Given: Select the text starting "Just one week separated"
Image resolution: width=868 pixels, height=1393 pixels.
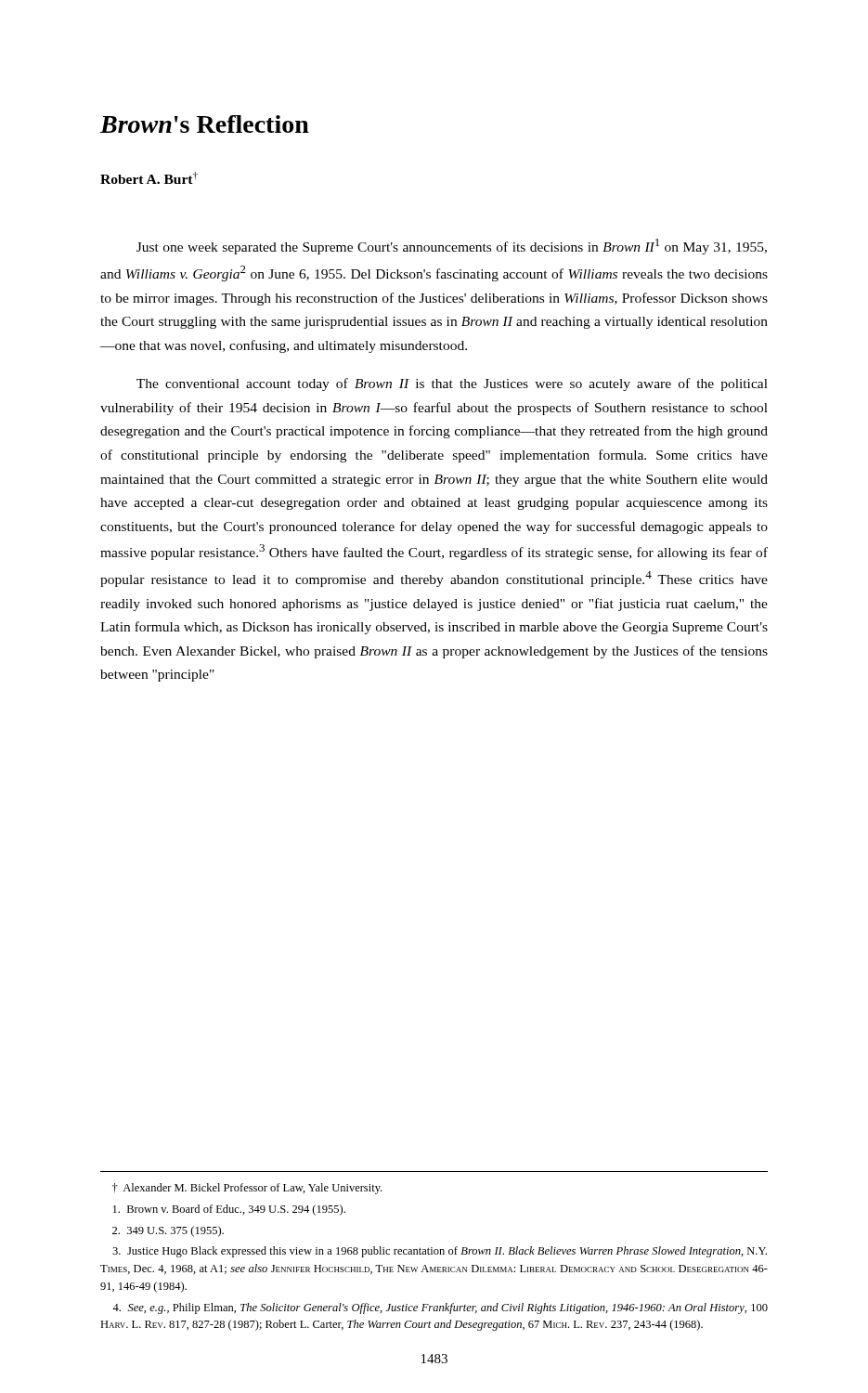Looking at the screenshot, I should pyautogui.click(x=434, y=295).
